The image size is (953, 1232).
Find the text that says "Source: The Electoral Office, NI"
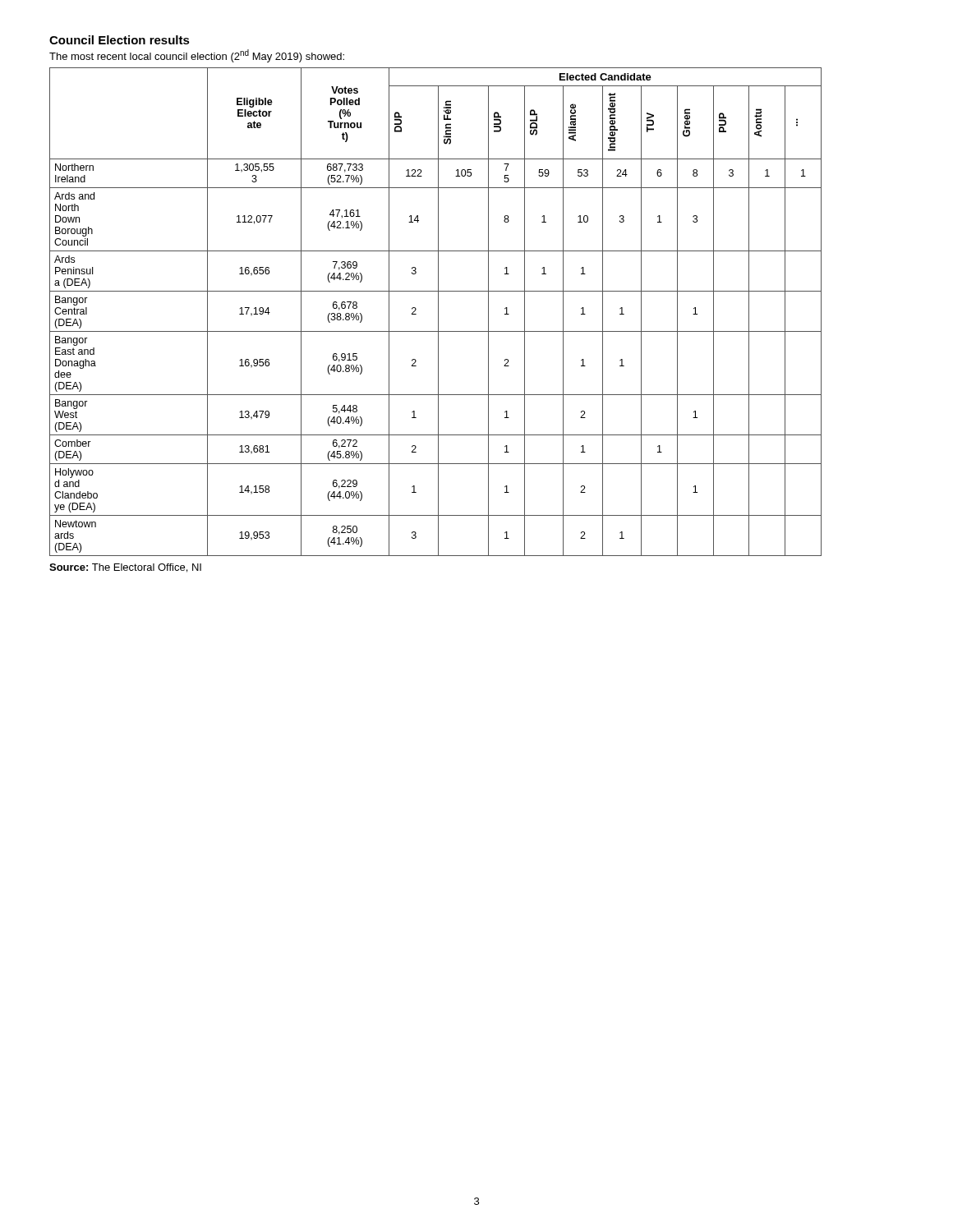point(126,567)
